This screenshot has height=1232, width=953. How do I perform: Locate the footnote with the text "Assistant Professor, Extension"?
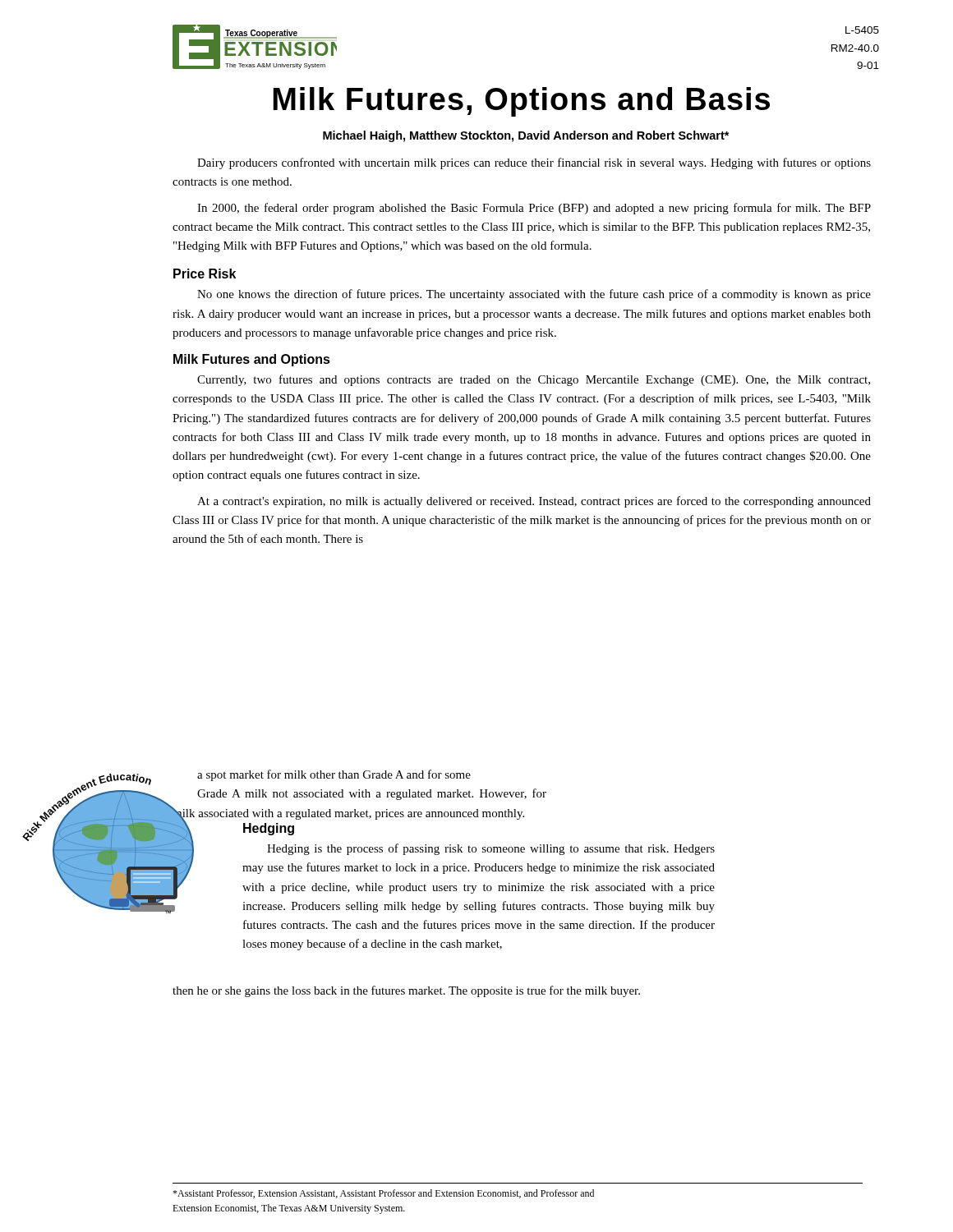click(x=383, y=1201)
